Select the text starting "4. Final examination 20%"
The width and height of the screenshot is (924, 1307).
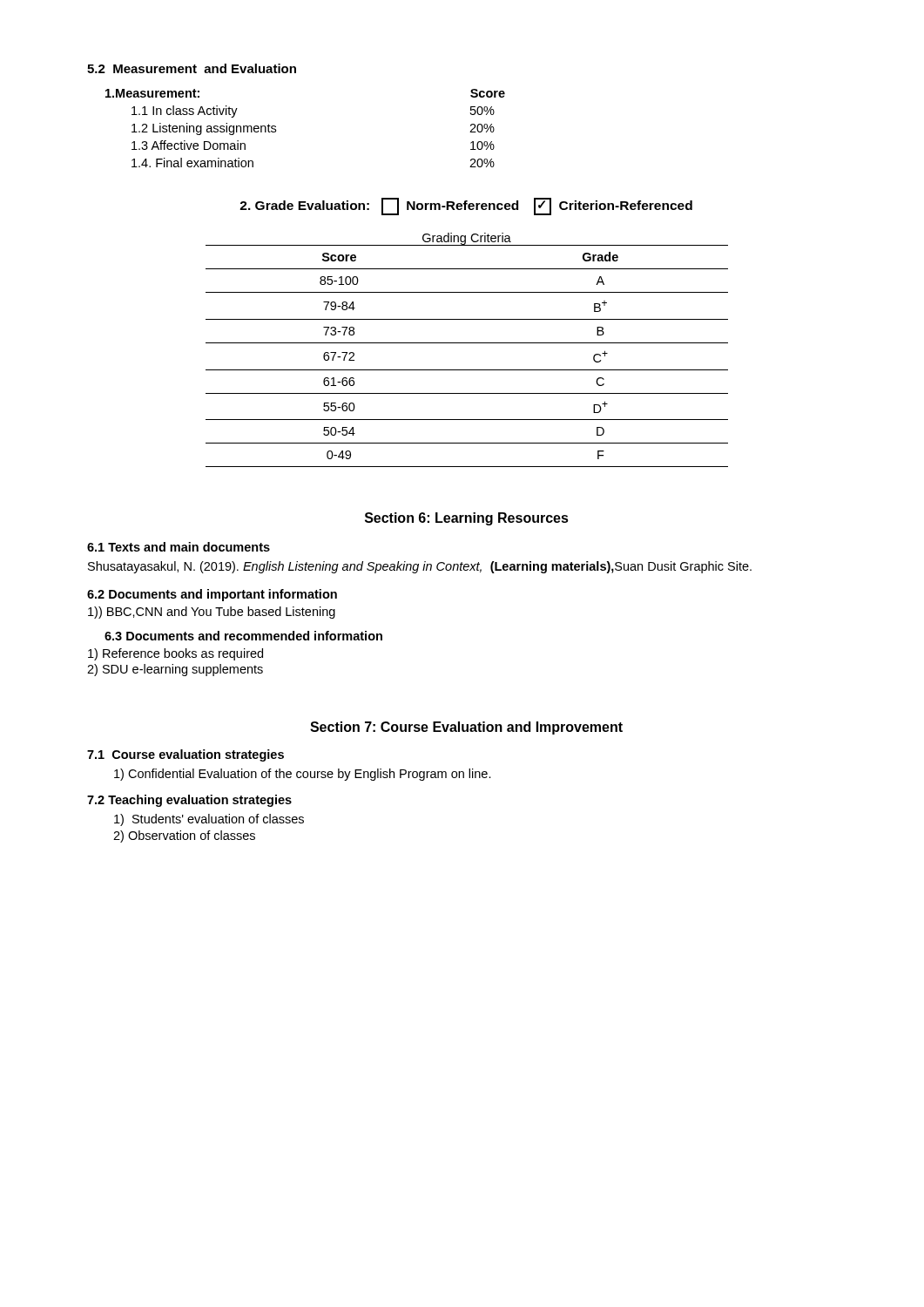coord(189,163)
